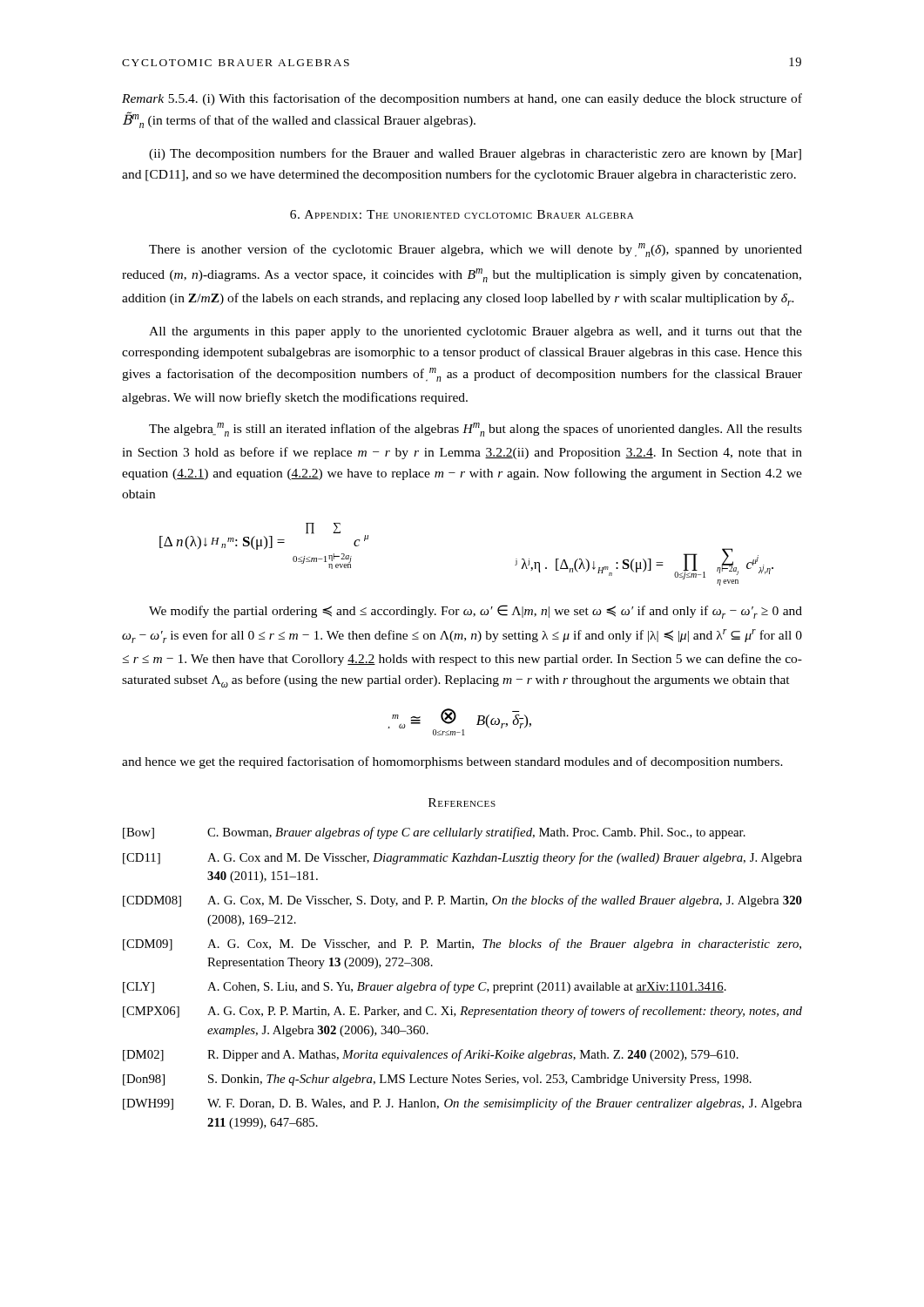Locate the block starting "[Don98] S. Donkin,"

[x=462, y=1079]
